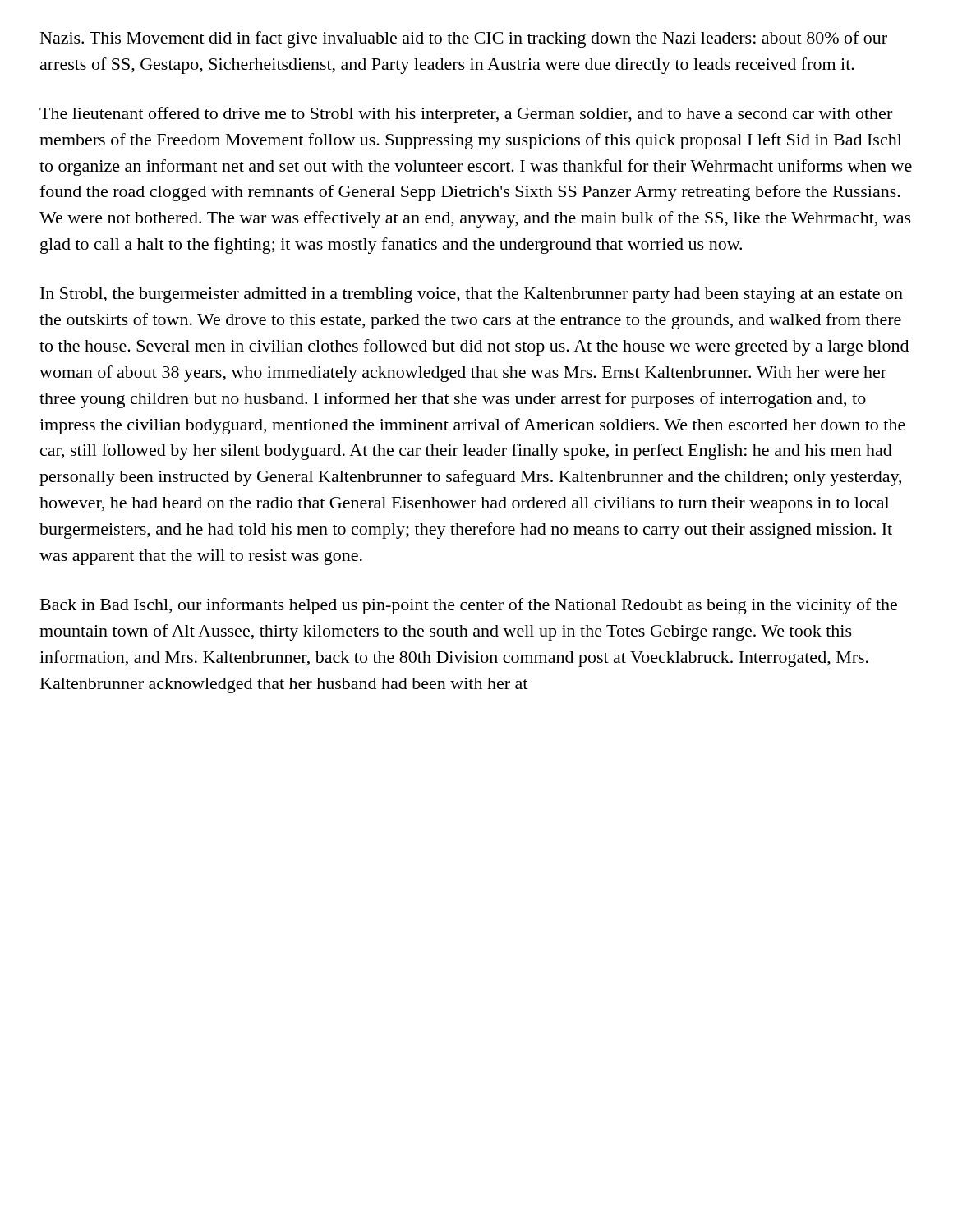Locate the block of text that opens with "In Strobl, the burgermeister admitted"

click(x=474, y=424)
